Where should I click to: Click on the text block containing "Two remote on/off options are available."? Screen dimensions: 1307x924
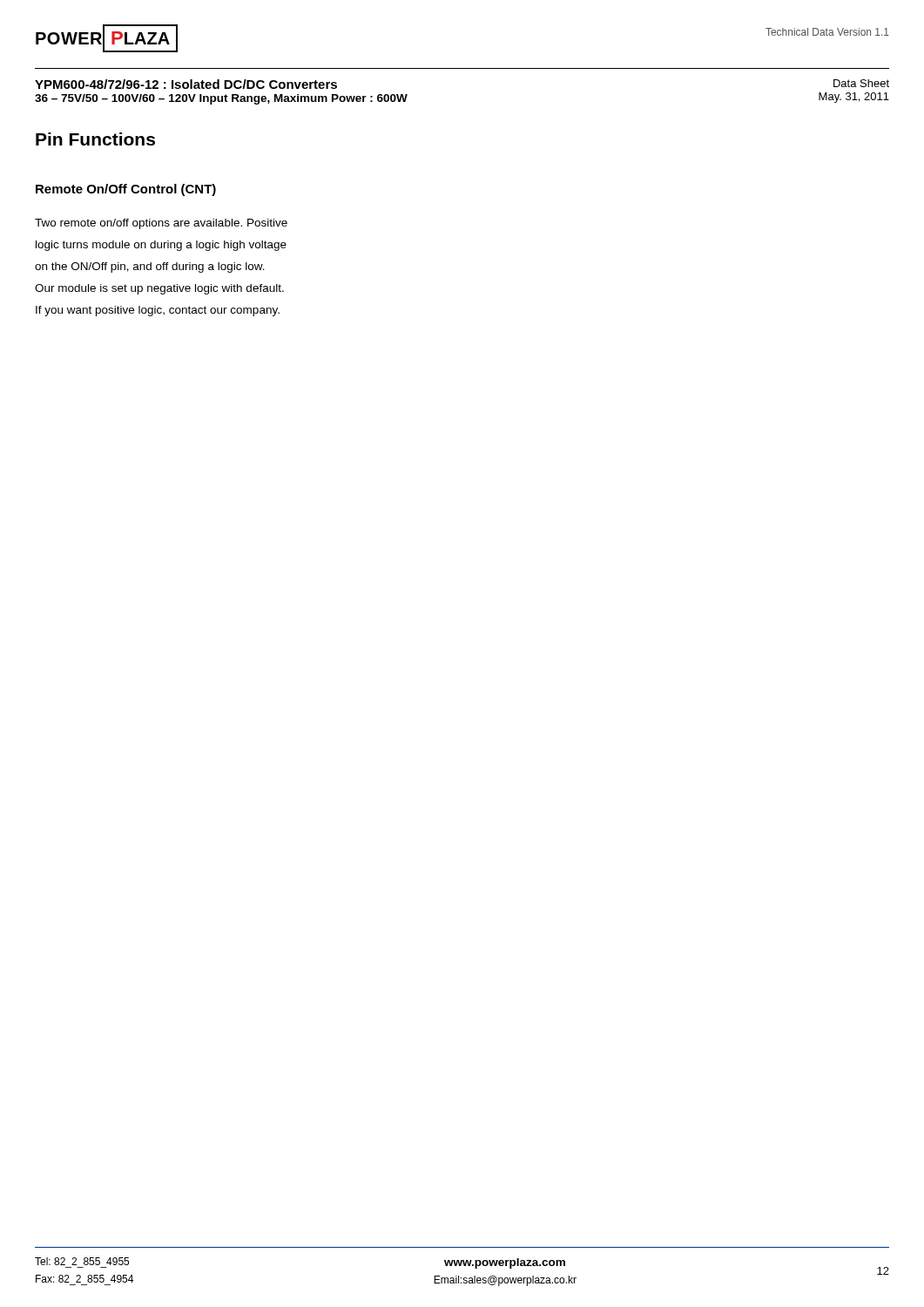point(161,266)
